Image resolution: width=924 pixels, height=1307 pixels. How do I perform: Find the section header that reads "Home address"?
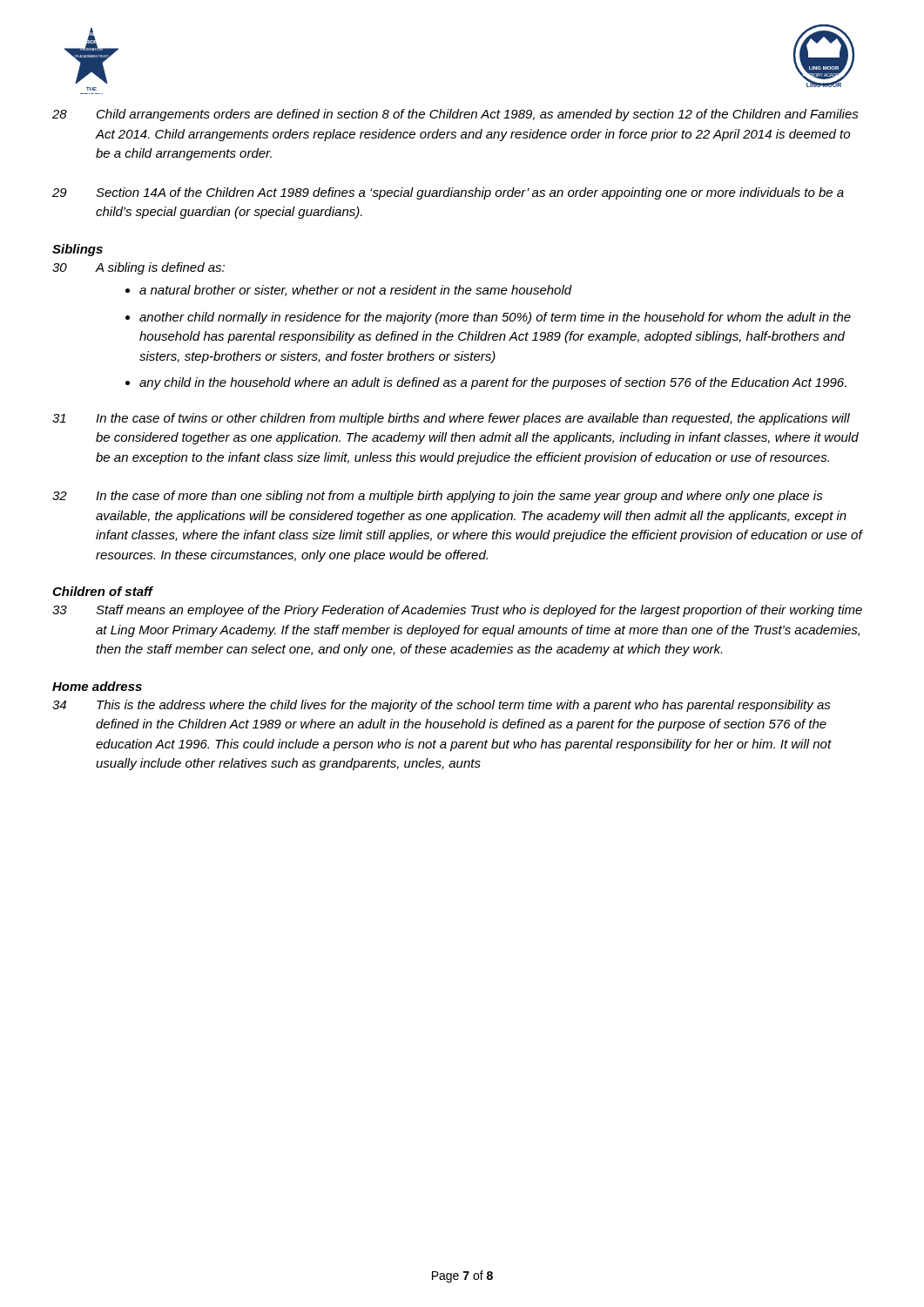(x=97, y=686)
